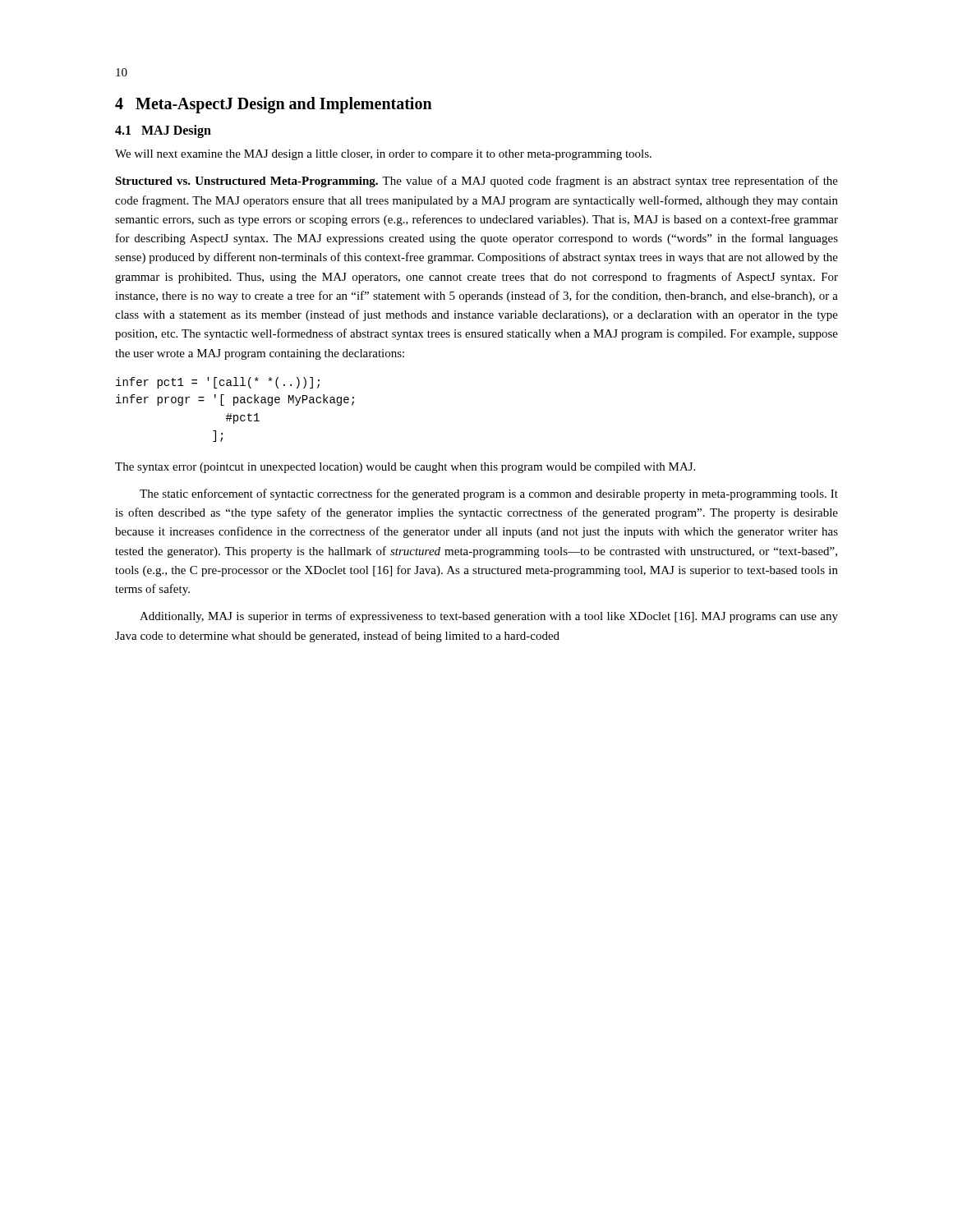Find the block on this page that starts "Additionally, MAJ is superior in terms"
This screenshot has width=953, height=1232.
click(476, 626)
